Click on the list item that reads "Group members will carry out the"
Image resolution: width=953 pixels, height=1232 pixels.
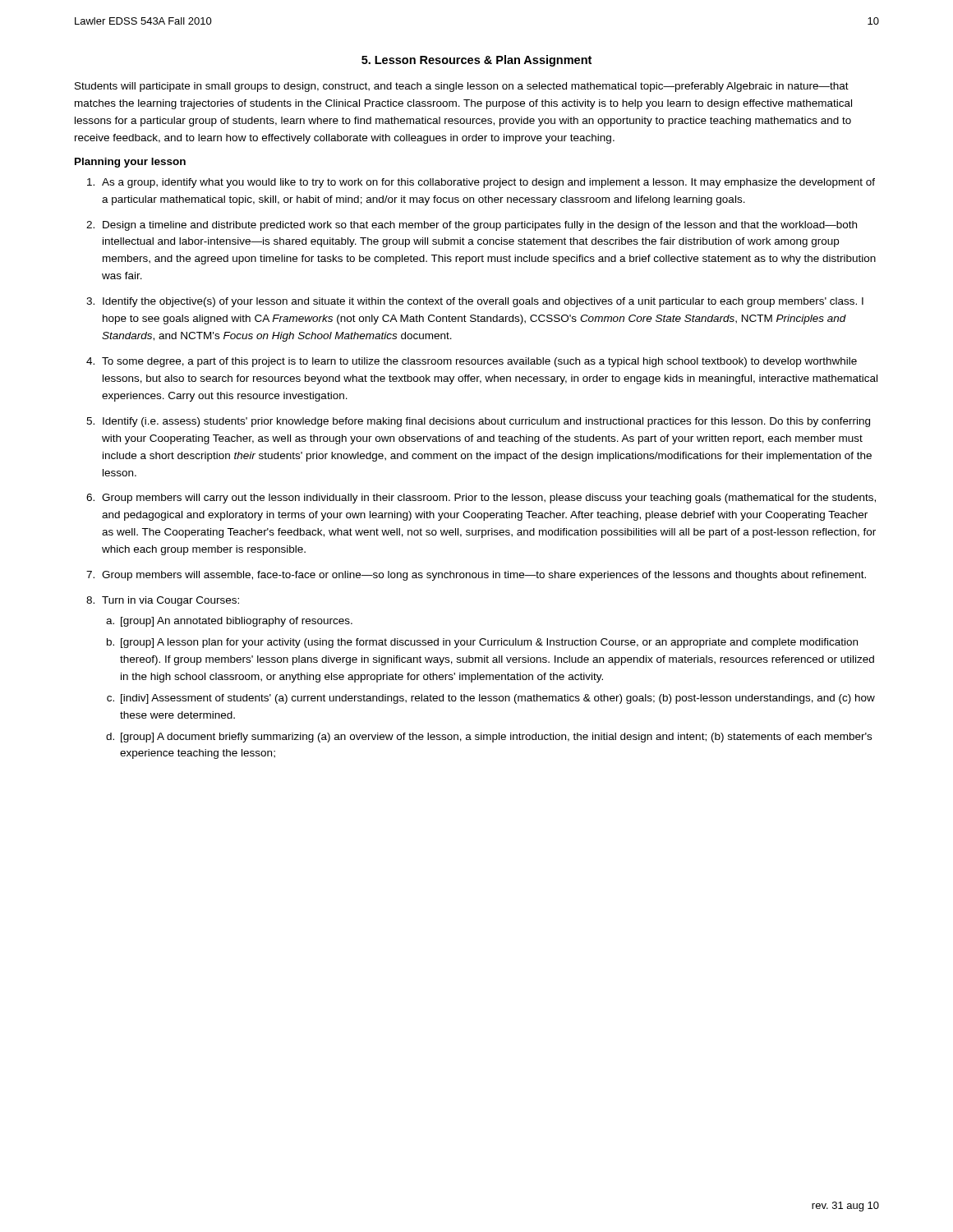489,523
